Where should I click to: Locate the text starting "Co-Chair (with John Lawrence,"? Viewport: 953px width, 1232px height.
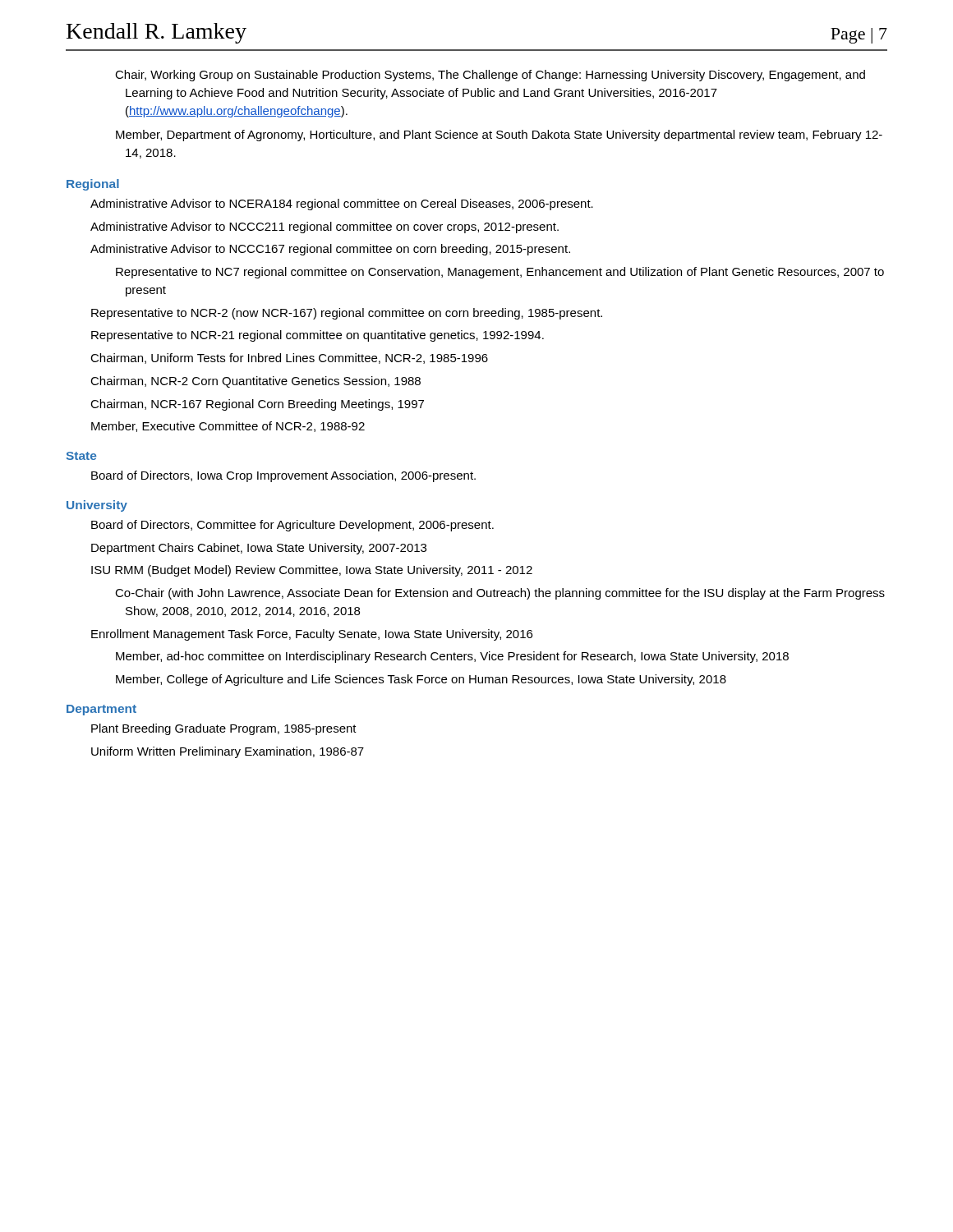tap(500, 602)
